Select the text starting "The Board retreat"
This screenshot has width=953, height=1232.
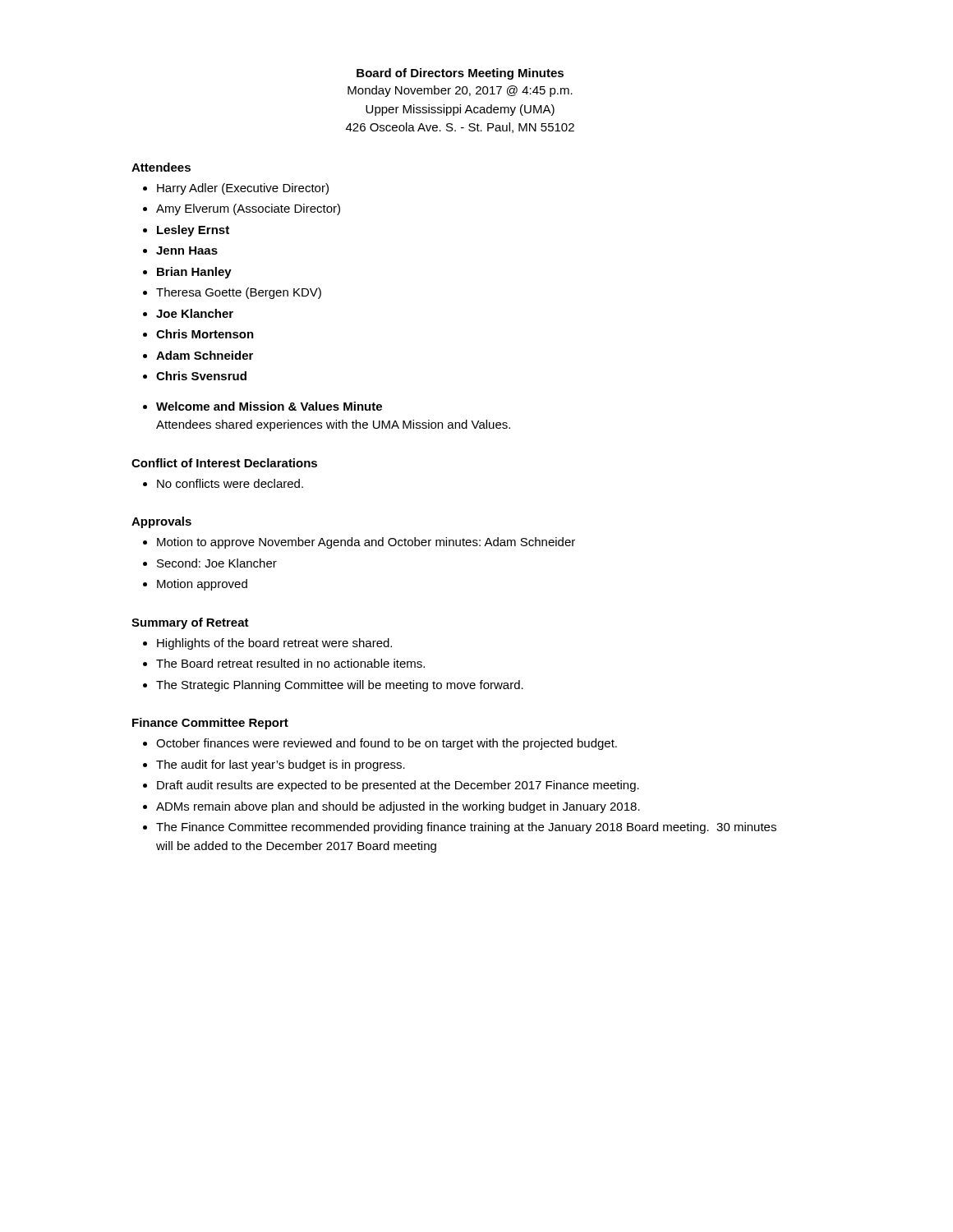tap(290, 663)
